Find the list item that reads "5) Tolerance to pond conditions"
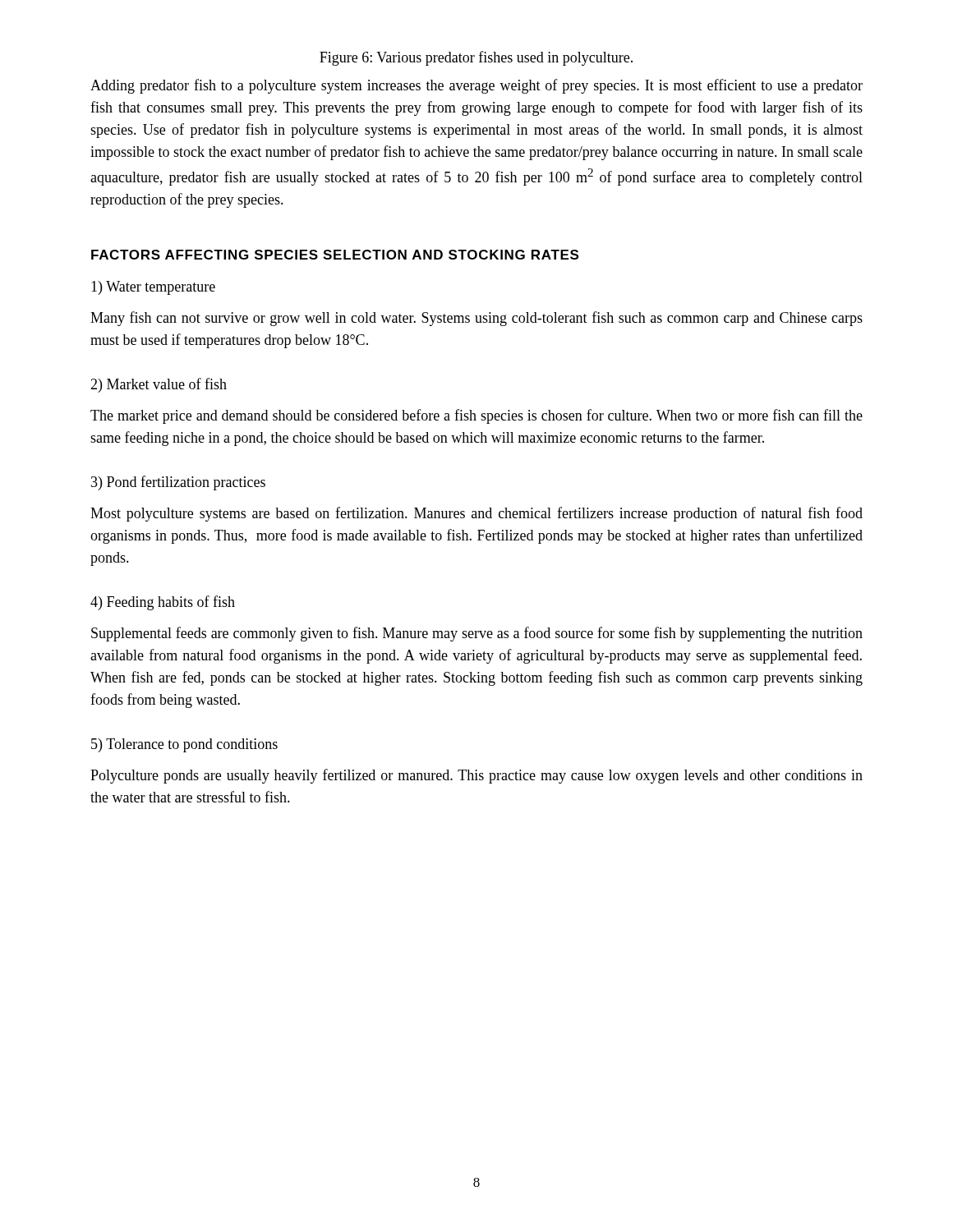 184,744
